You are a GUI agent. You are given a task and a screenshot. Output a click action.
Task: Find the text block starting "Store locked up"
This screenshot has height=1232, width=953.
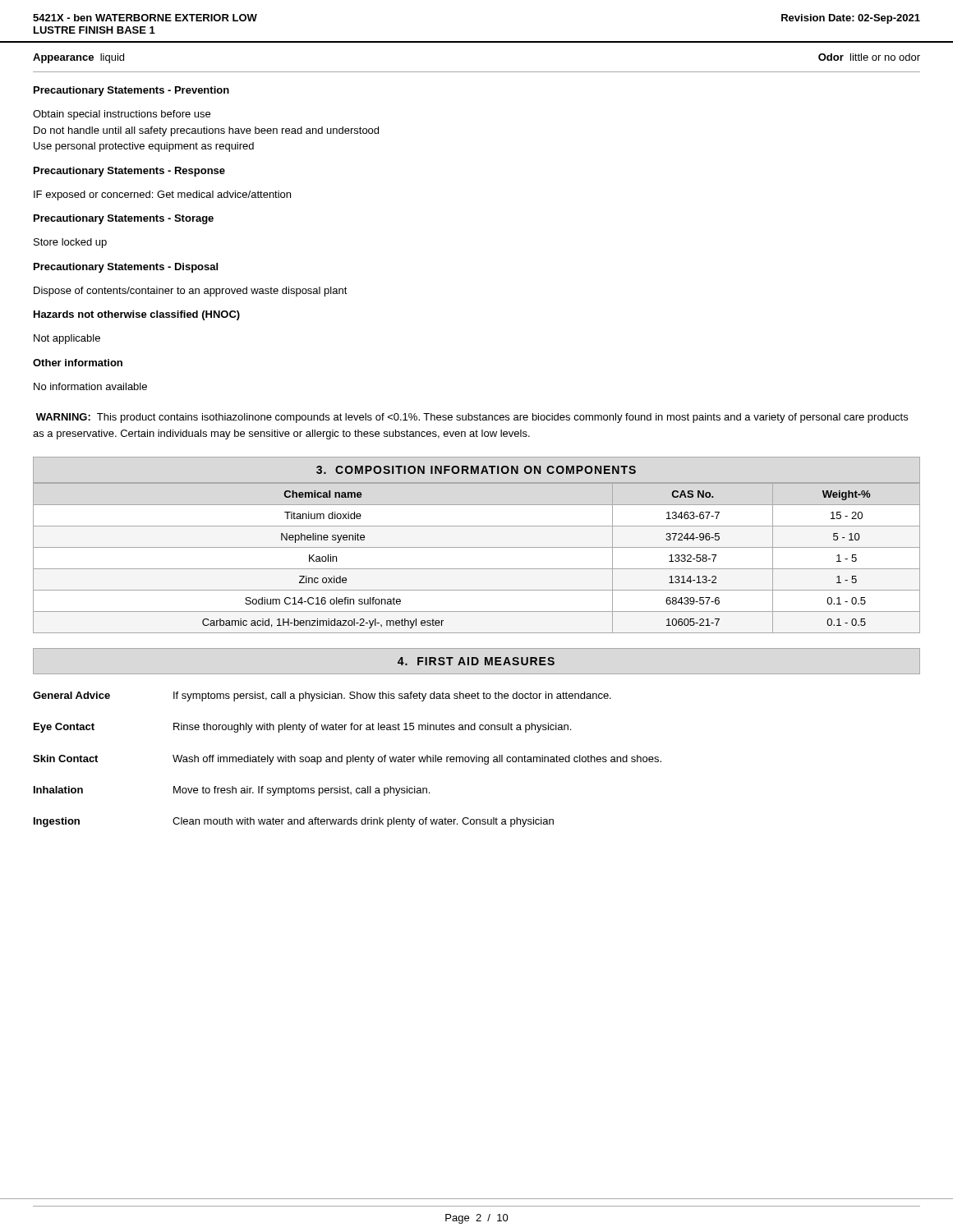tap(70, 243)
